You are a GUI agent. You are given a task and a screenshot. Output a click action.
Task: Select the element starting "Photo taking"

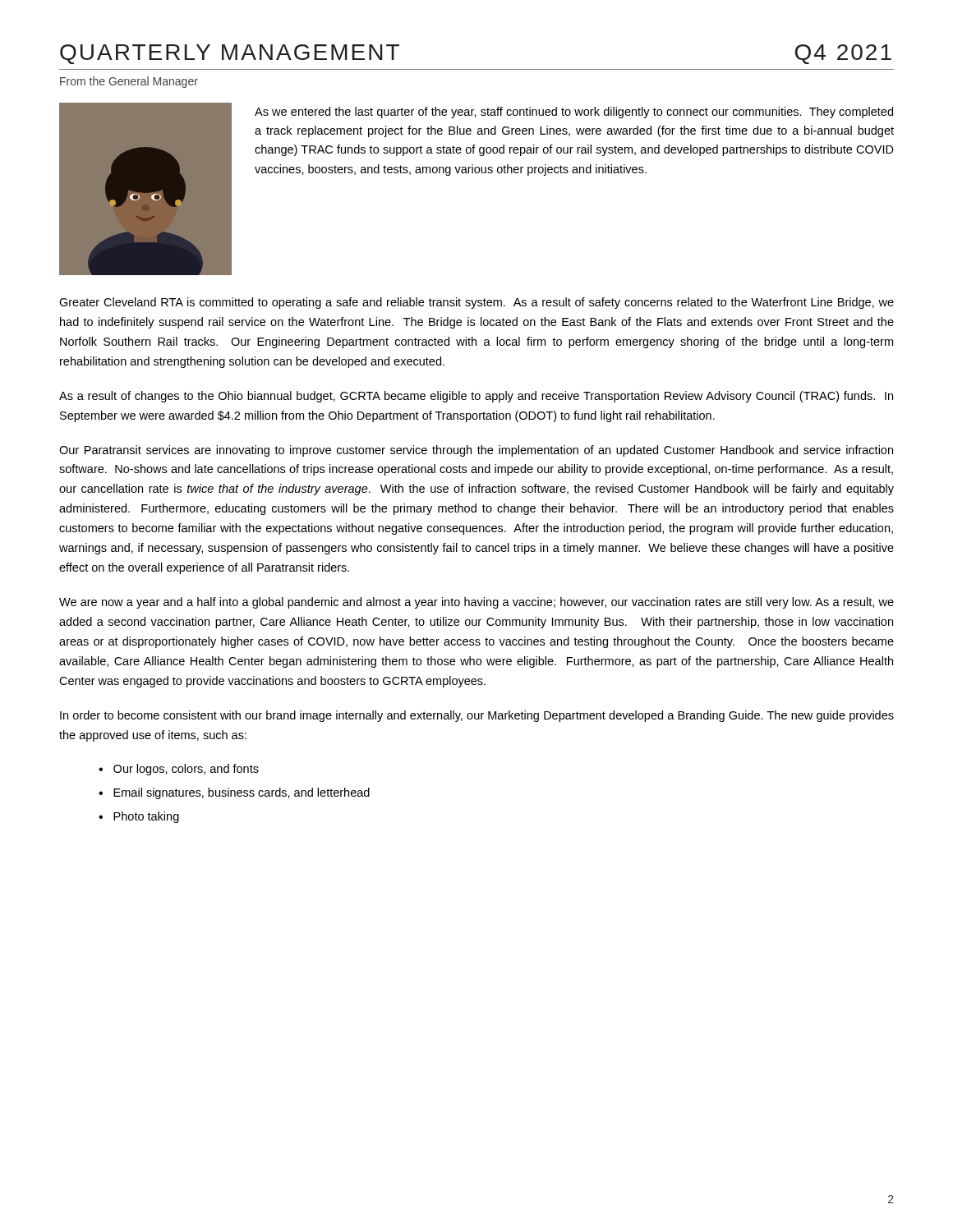146,816
